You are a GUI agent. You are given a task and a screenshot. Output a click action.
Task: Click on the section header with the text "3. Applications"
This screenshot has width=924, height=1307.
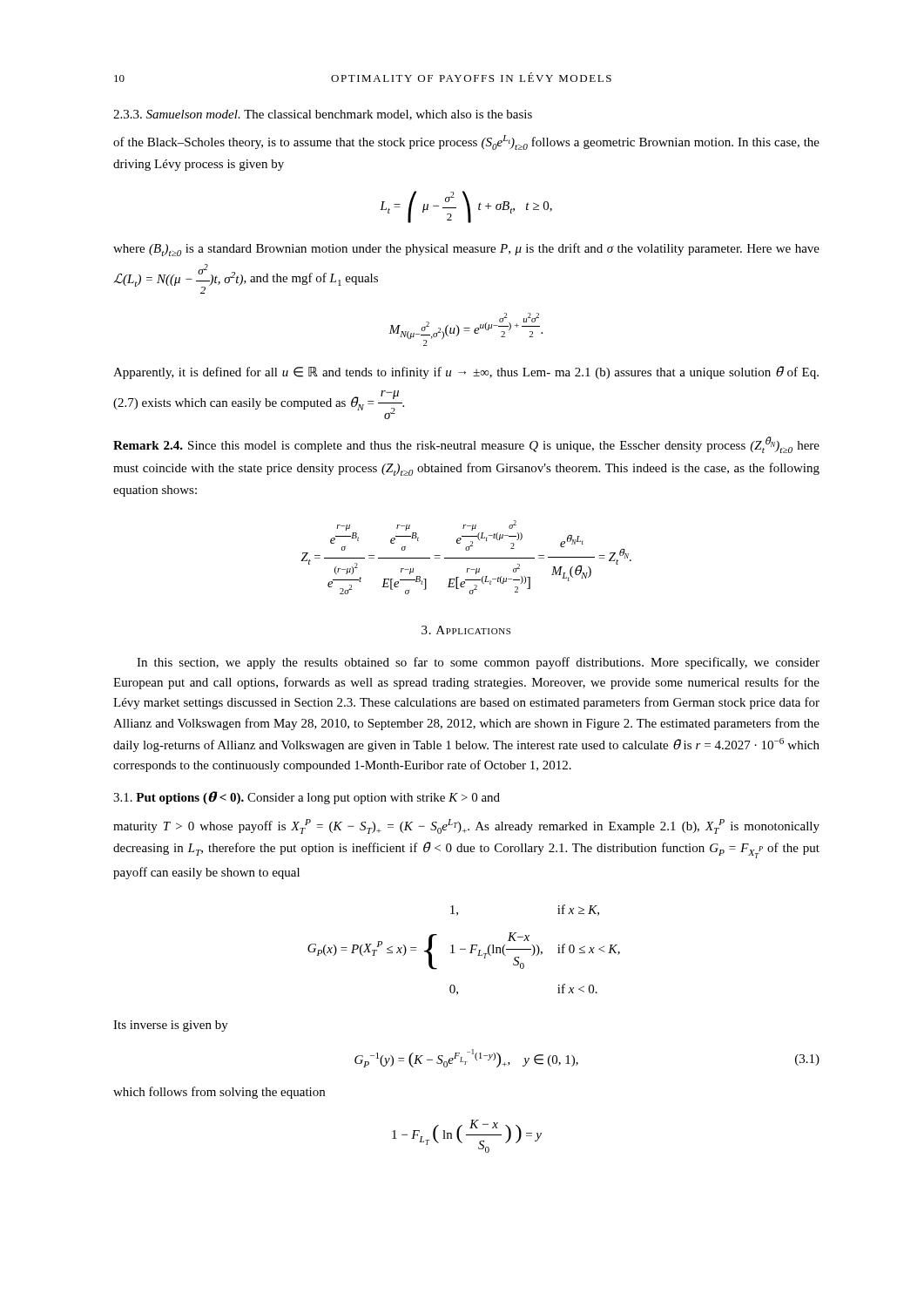tap(466, 630)
